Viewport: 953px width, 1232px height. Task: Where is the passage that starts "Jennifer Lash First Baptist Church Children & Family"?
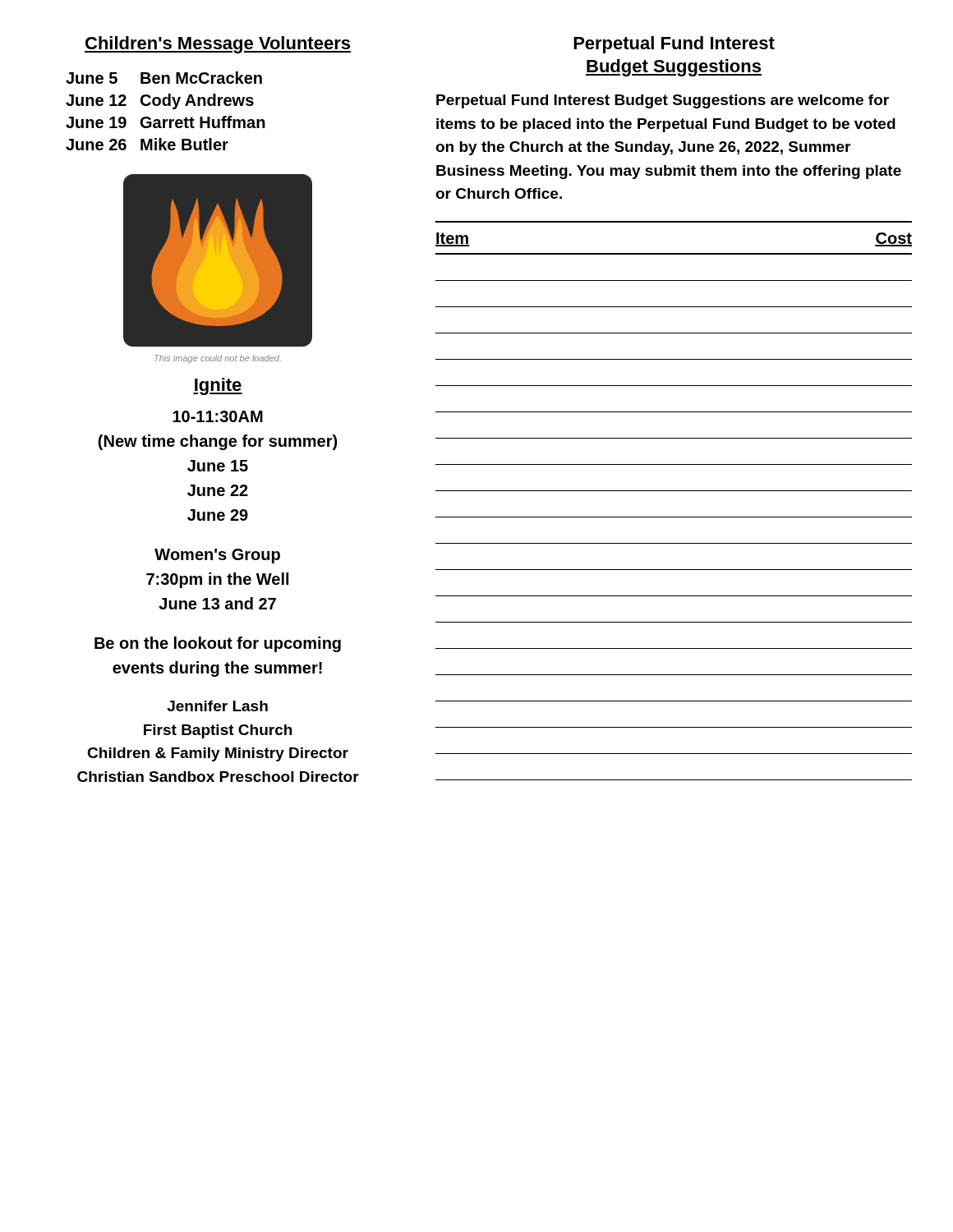(x=218, y=741)
